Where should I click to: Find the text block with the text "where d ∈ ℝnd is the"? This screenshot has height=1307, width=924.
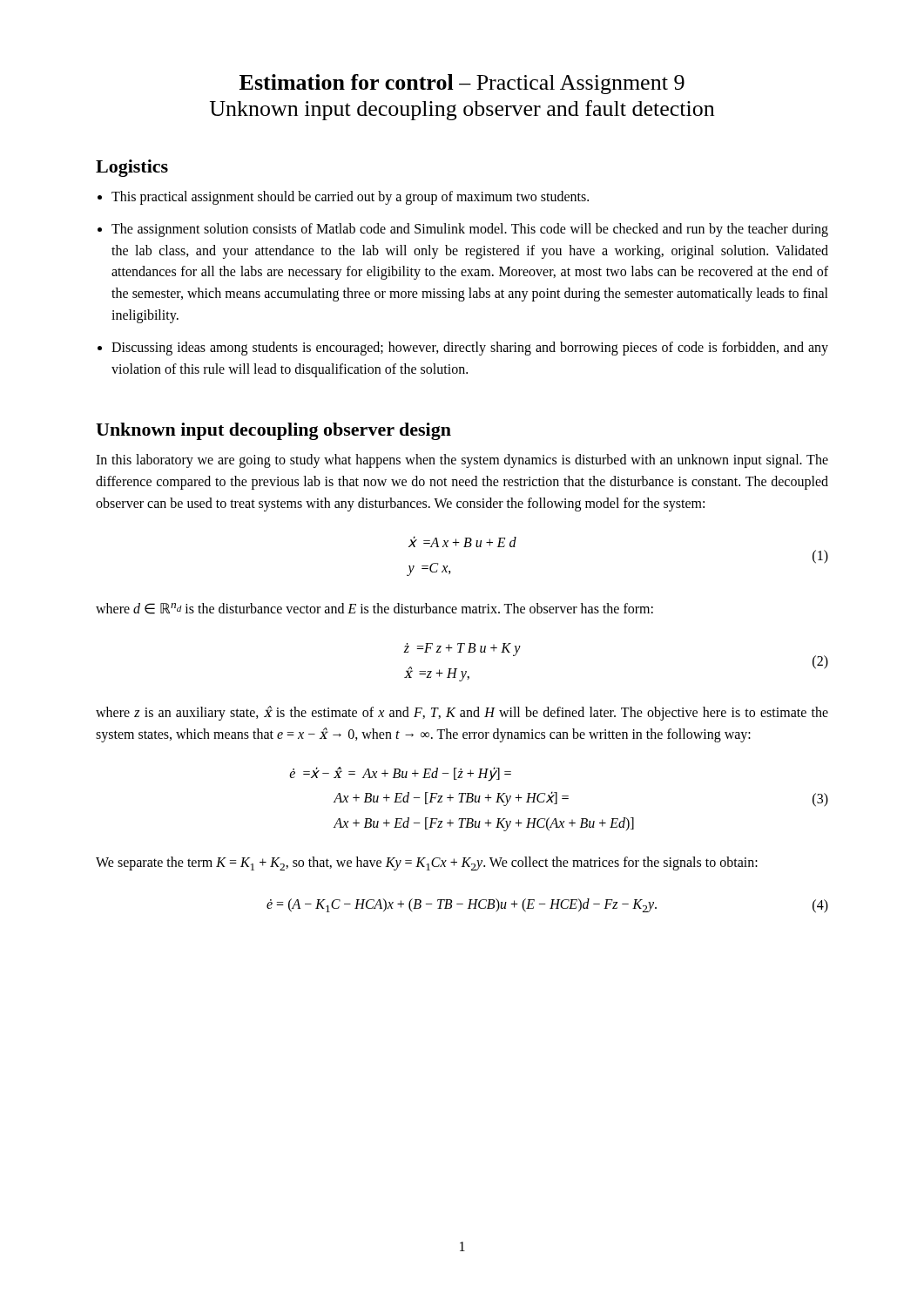coord(375,607)
